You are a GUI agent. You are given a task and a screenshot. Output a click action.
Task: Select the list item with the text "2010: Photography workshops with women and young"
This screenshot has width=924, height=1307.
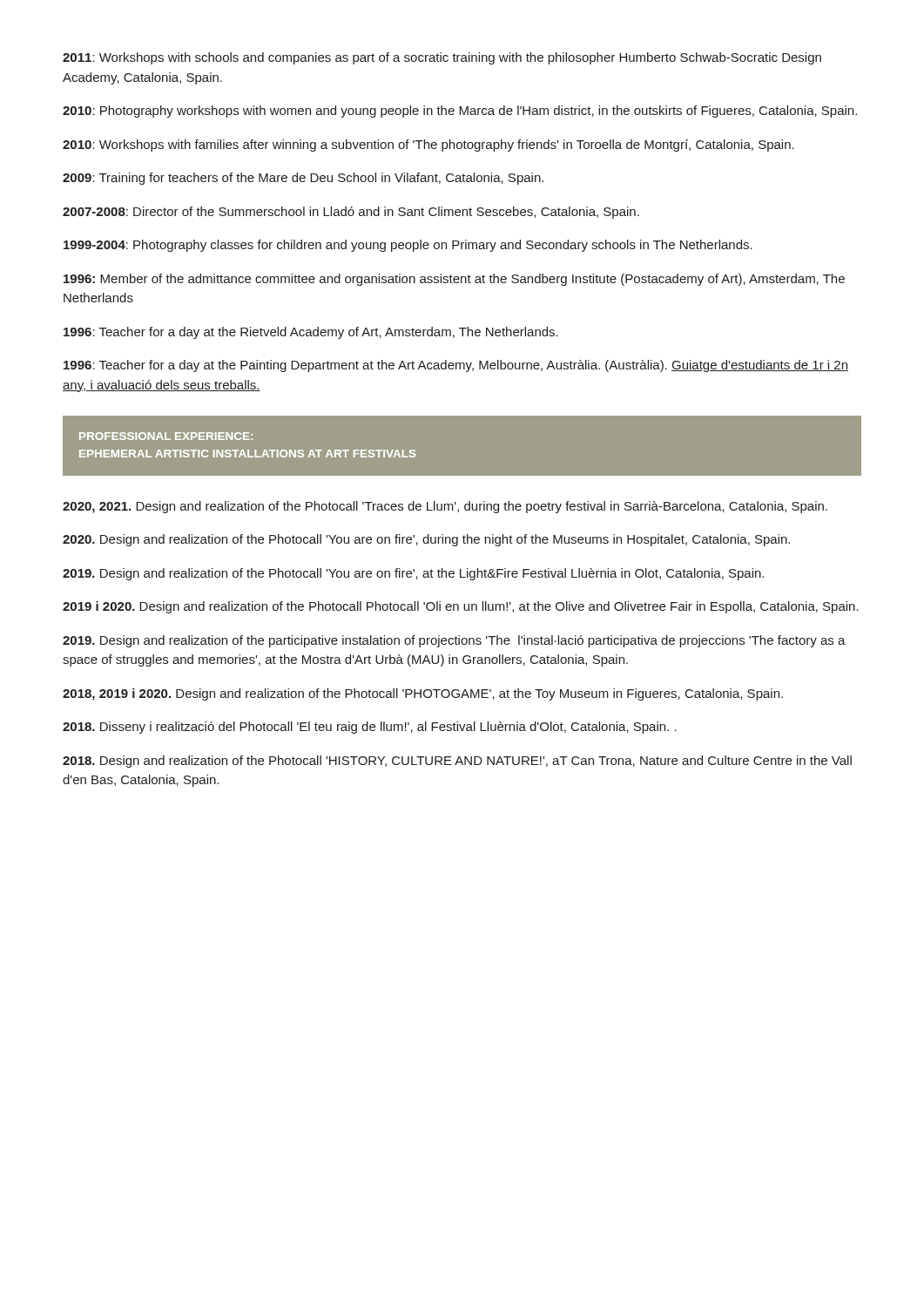(x=460, y=110)
